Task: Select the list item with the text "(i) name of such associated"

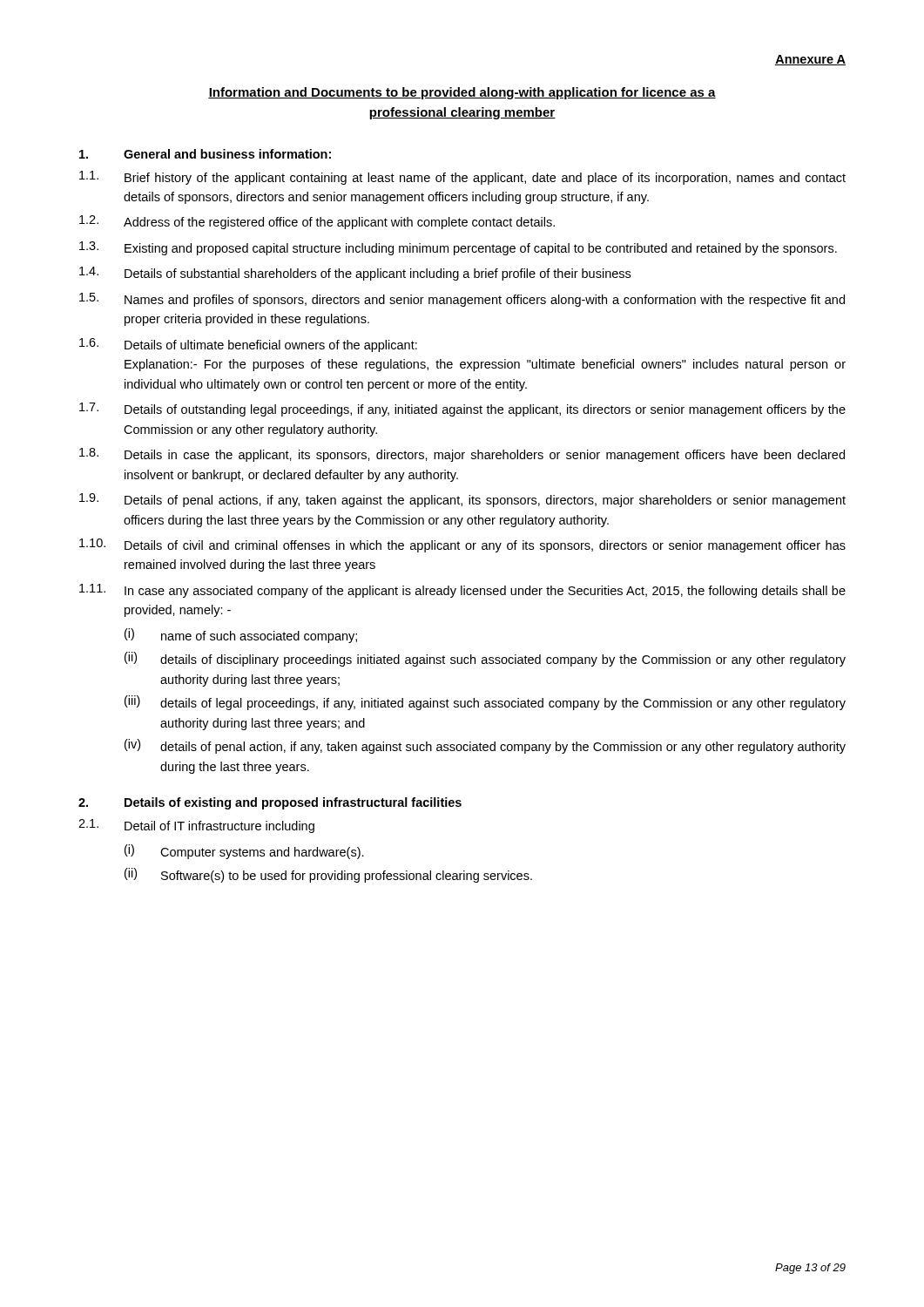Action: [x=241, y=636]
